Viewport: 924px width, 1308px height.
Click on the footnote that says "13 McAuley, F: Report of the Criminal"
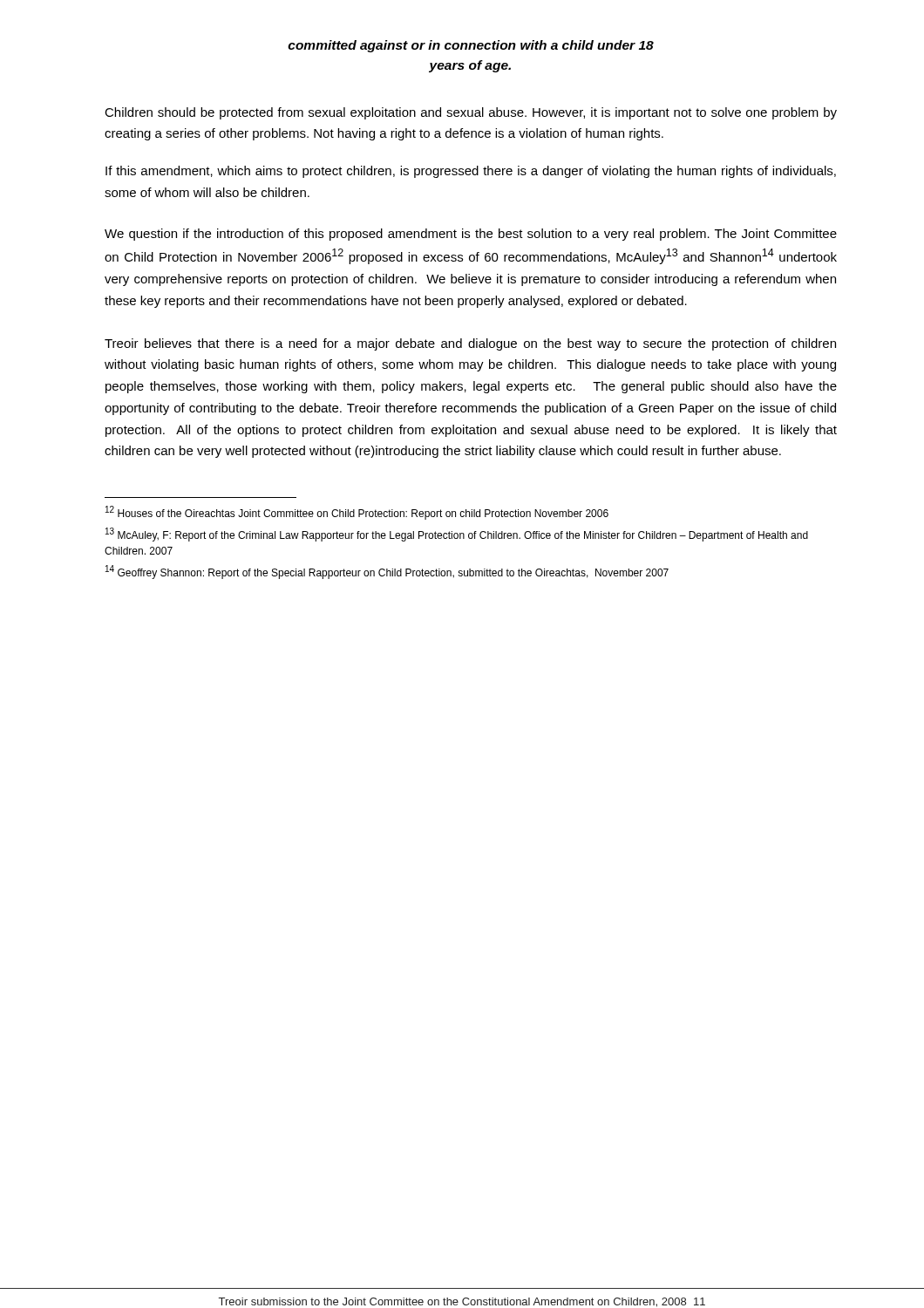456,542
